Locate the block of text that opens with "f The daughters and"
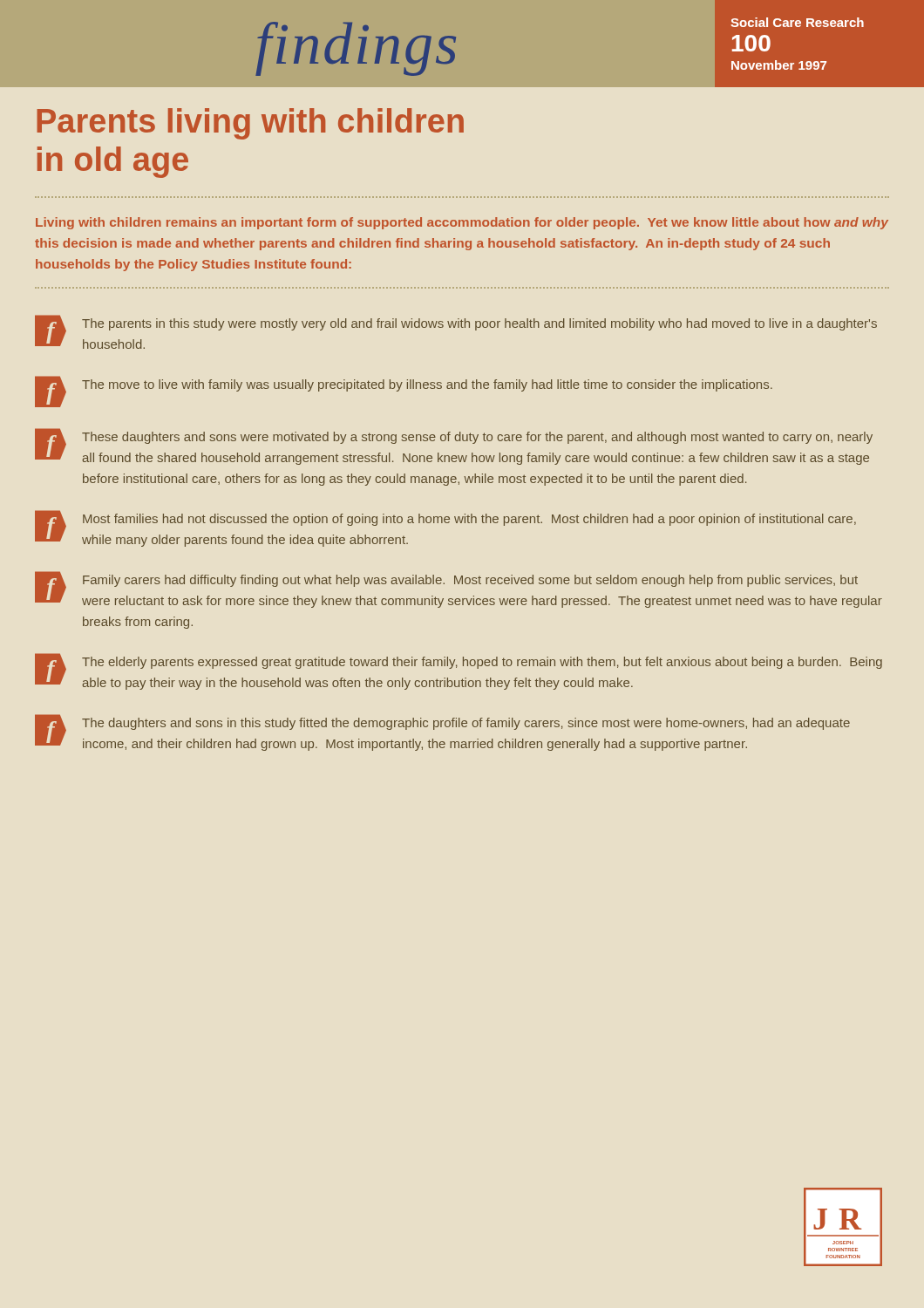Image resolution: width=924 pixels, height=1308 pixels. coord(462,734)
